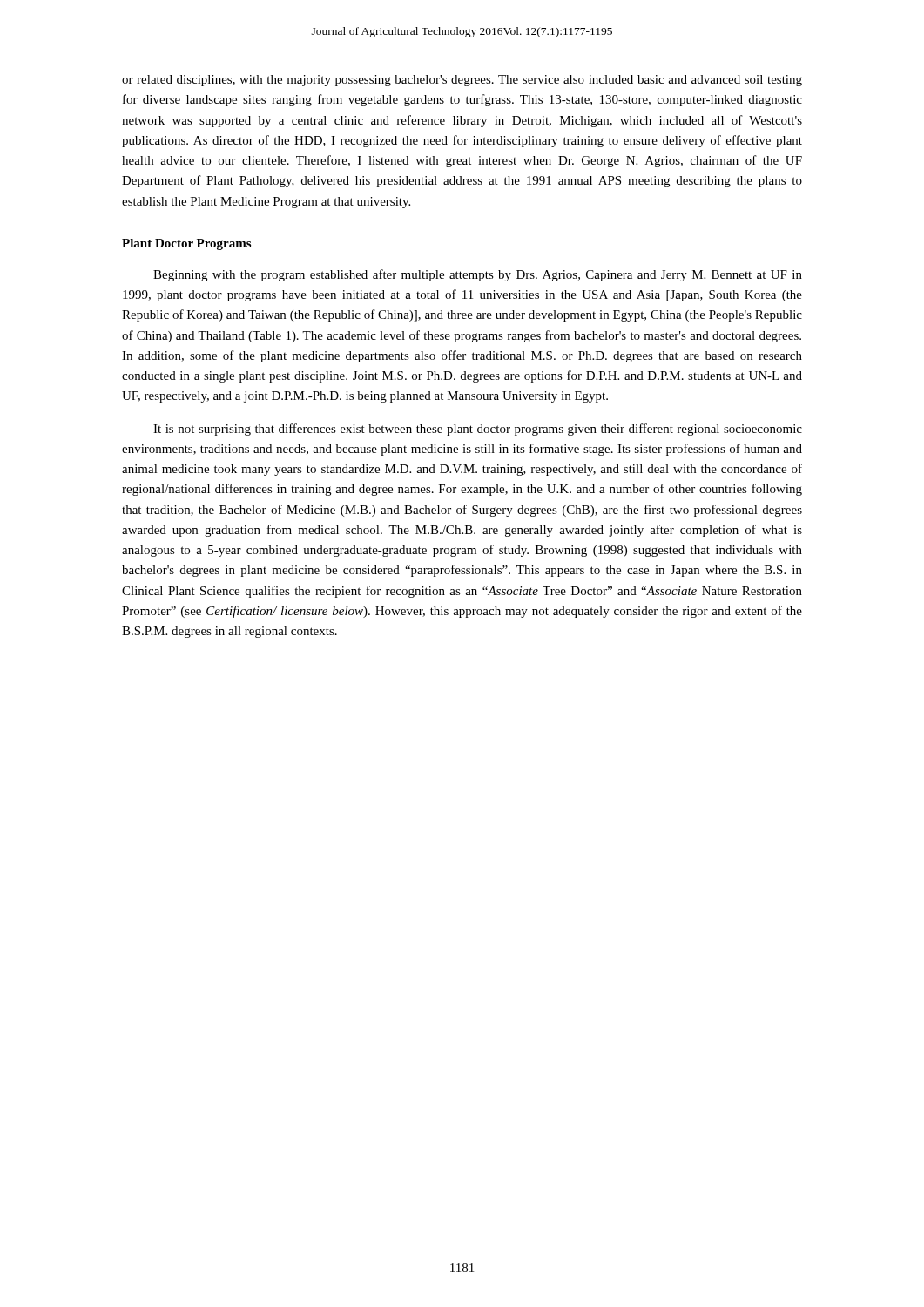Viewport: 924px width, 1307px height.
Task: Select the text block that reads "It is not"
Action: tap(462, 530)
